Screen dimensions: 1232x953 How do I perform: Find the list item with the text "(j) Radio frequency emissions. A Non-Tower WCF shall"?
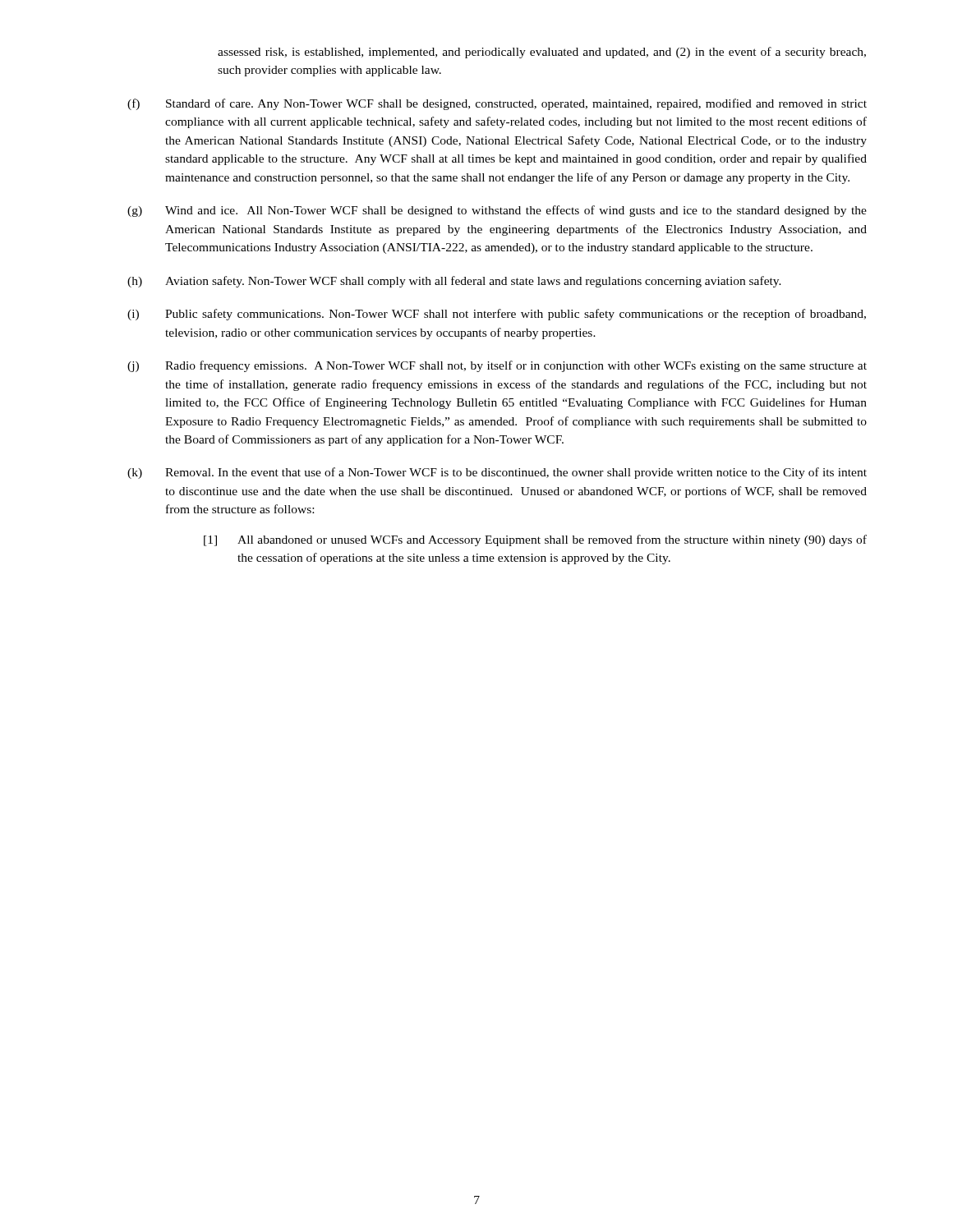[x=497, y=403]
